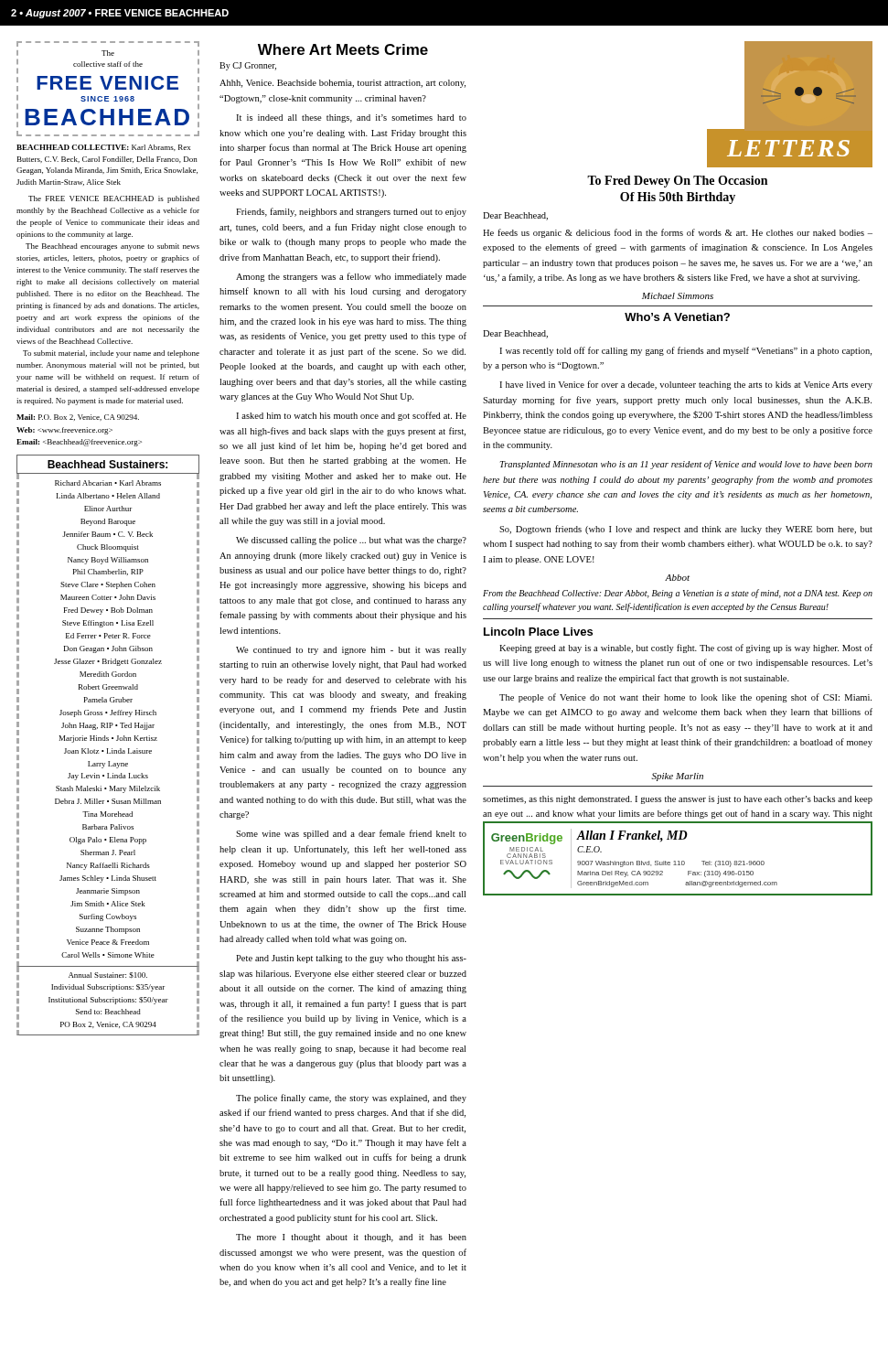Image resolution: width=888 pixels, height=1372 pixels.
Task: Click on the title with the text "To Fred Dewey On The OccasionOf His"
Action: click(x=678, y=189)
